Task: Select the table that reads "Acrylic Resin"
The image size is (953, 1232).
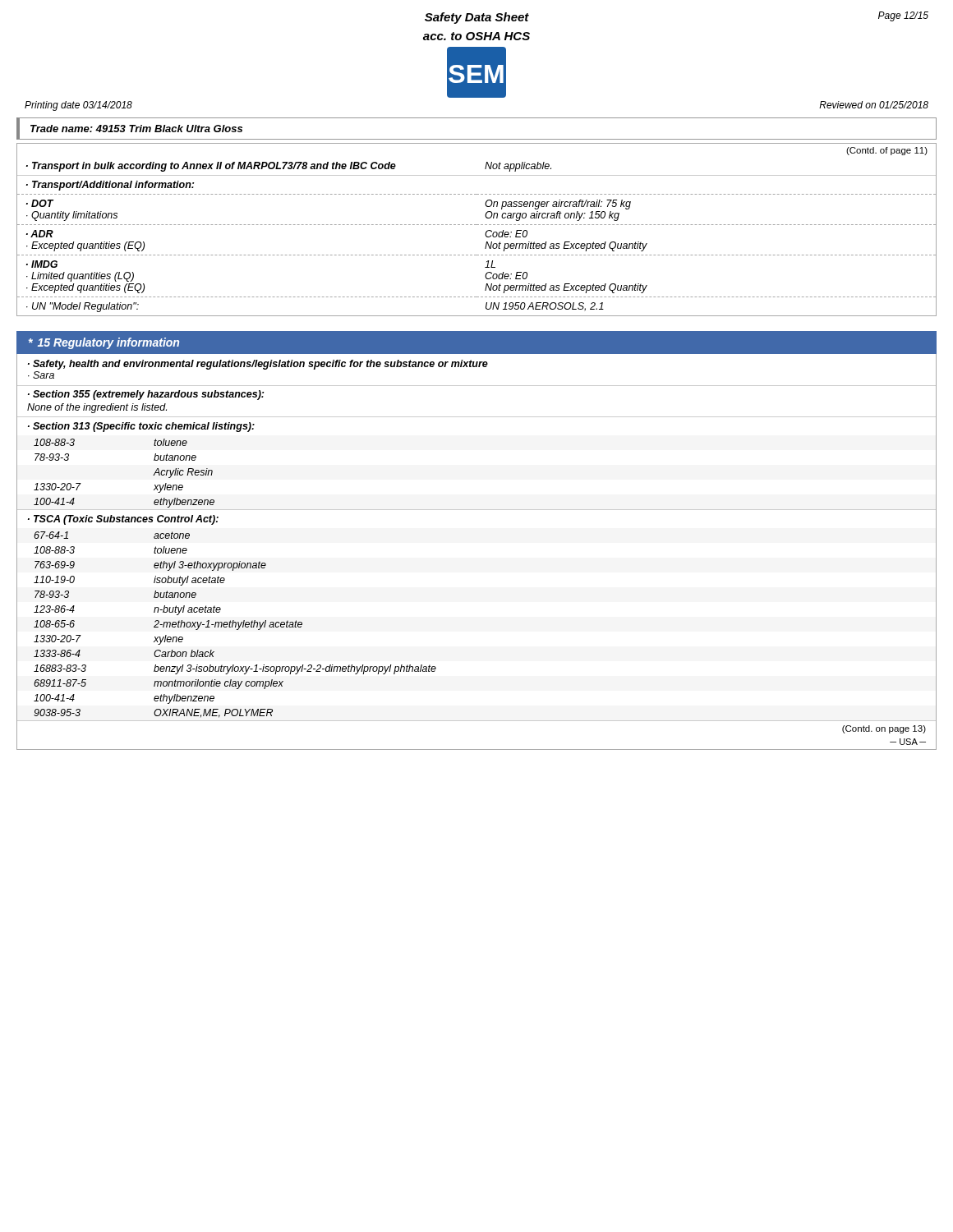Action: 476,463
